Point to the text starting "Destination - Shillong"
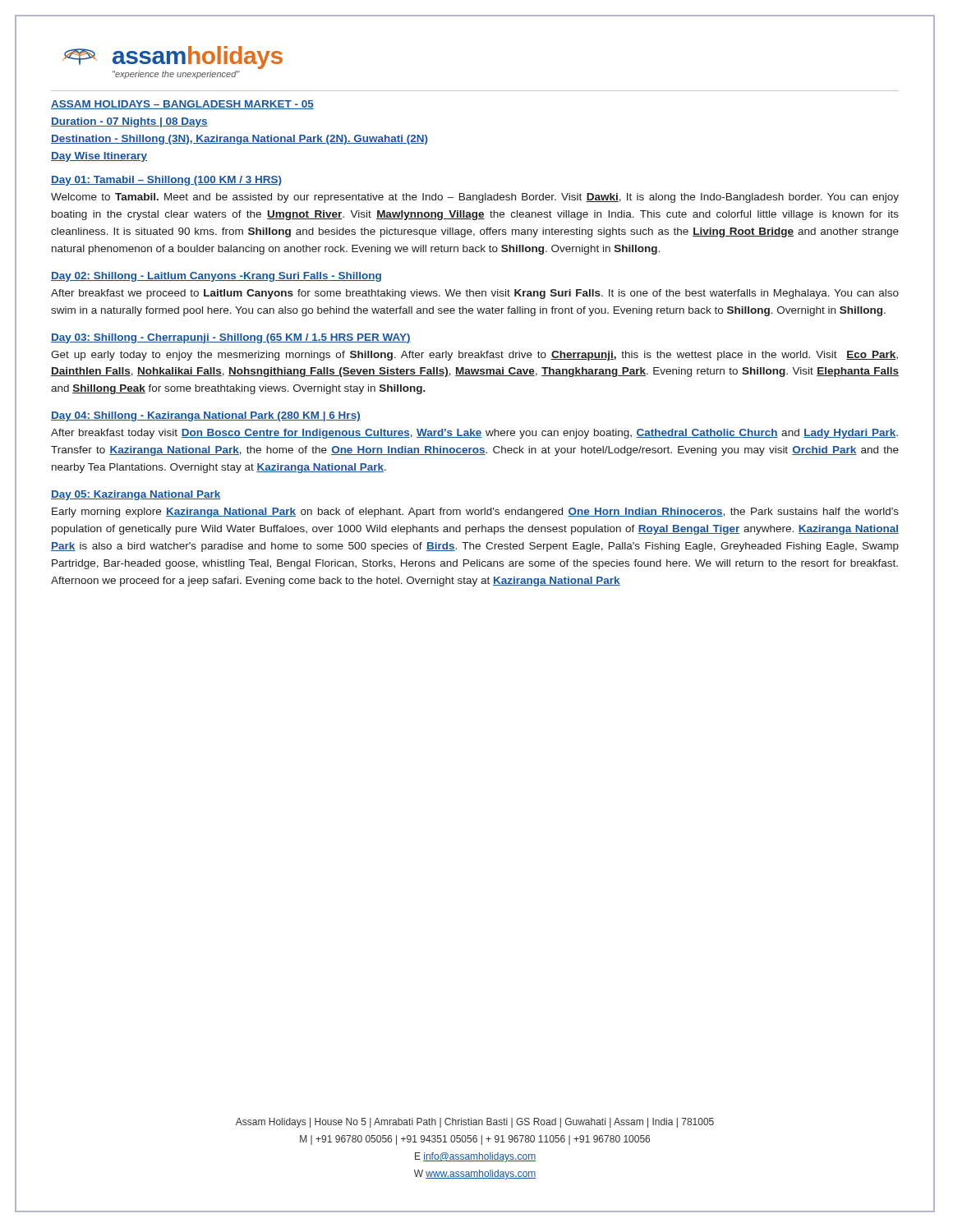The width and height of the screenshot is (953, 1232). (x=239, y=138)
